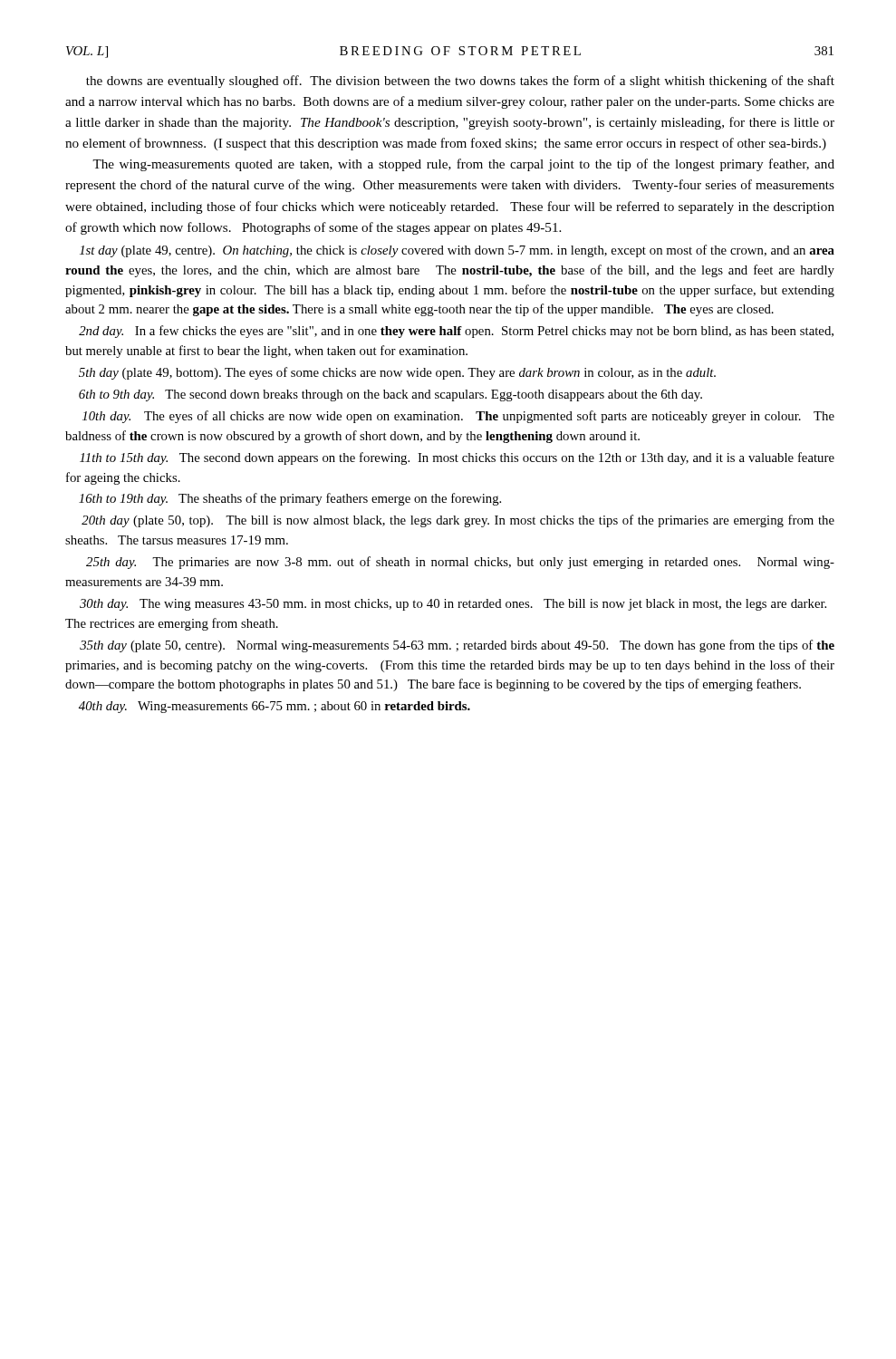
Task: Select the block starting "11th to 15th day."
Action: (450, 468)
